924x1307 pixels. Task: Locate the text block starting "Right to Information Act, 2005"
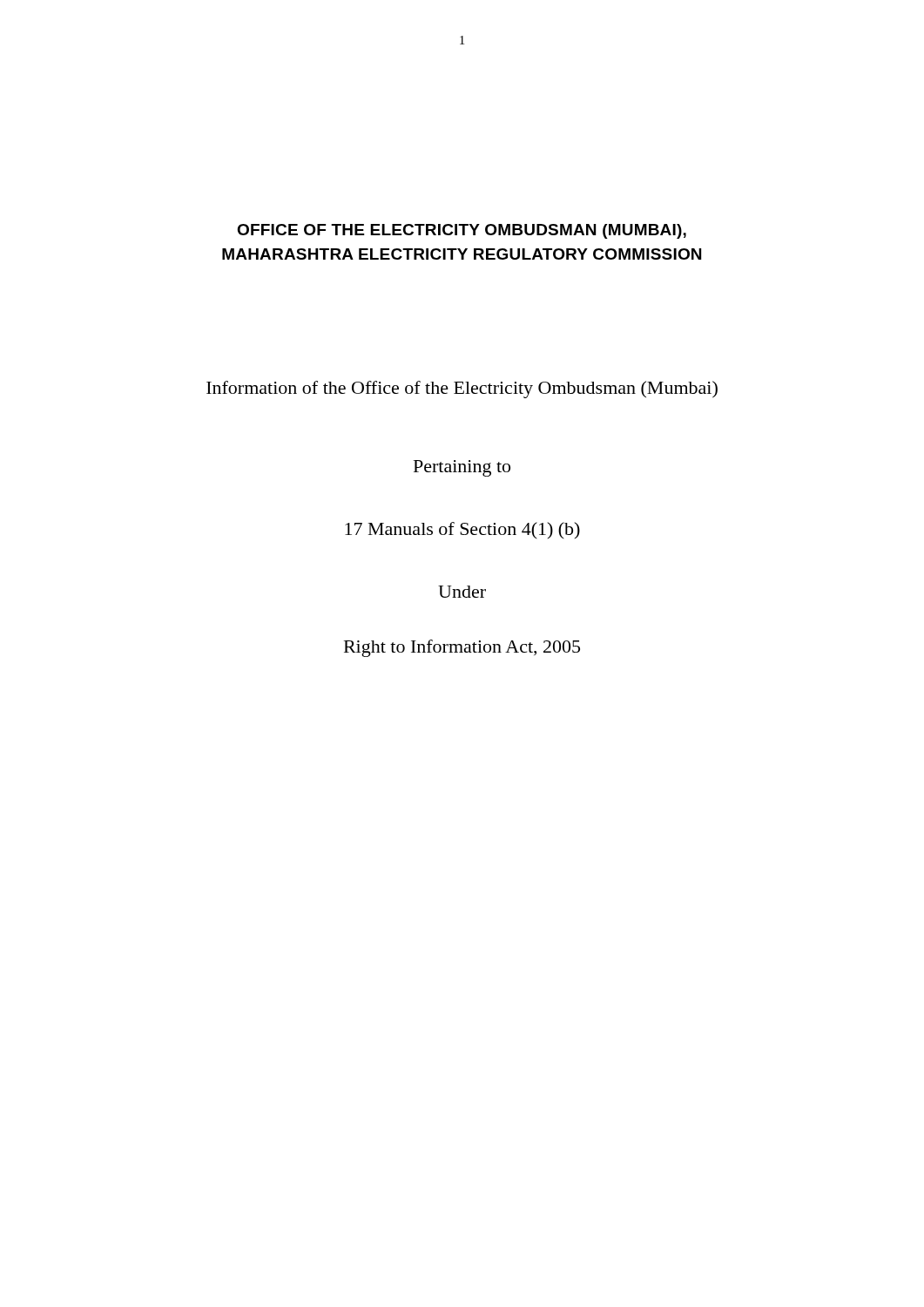click(x=462, y=646)
